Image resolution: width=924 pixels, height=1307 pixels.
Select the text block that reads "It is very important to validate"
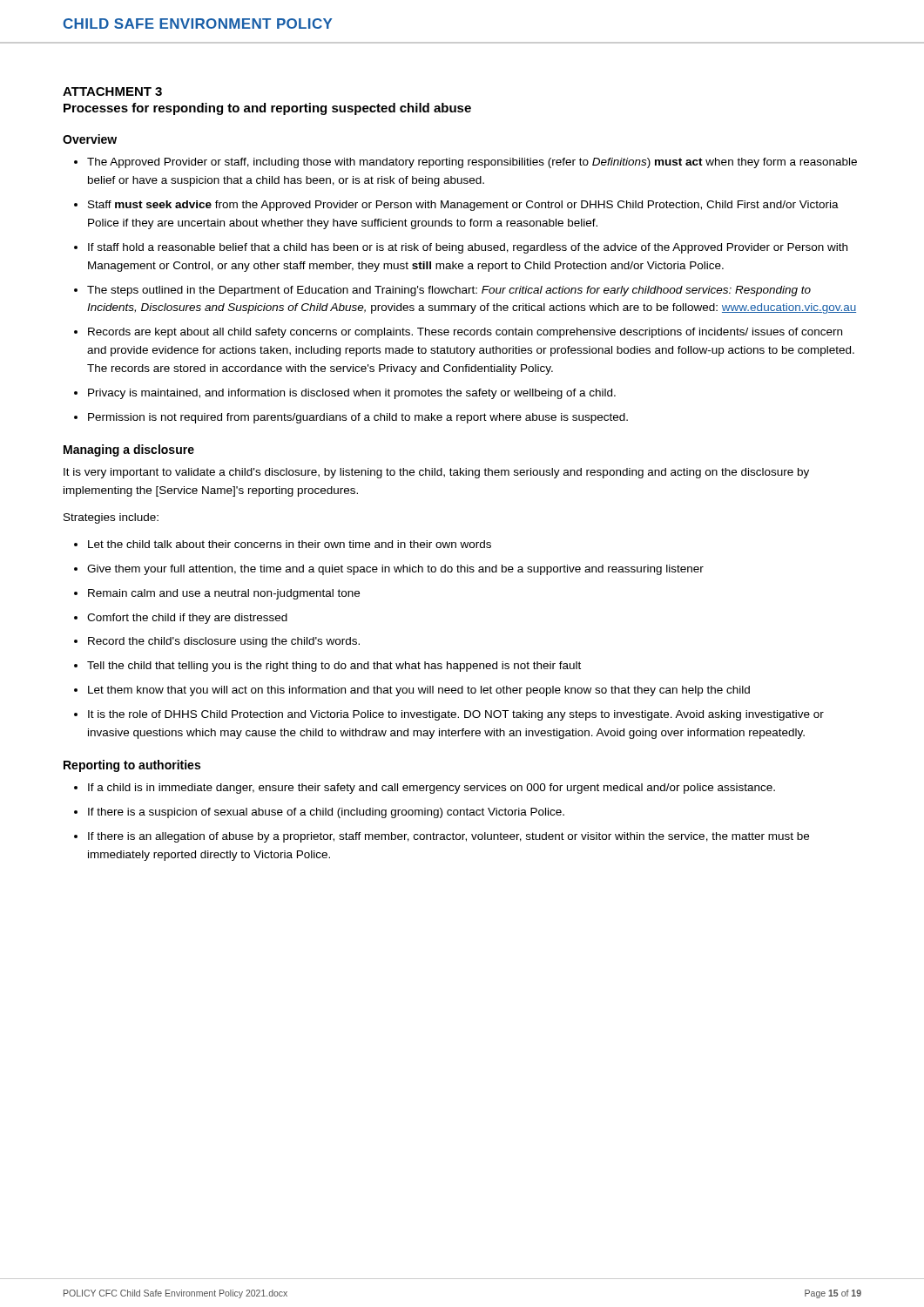click(436, 481)
